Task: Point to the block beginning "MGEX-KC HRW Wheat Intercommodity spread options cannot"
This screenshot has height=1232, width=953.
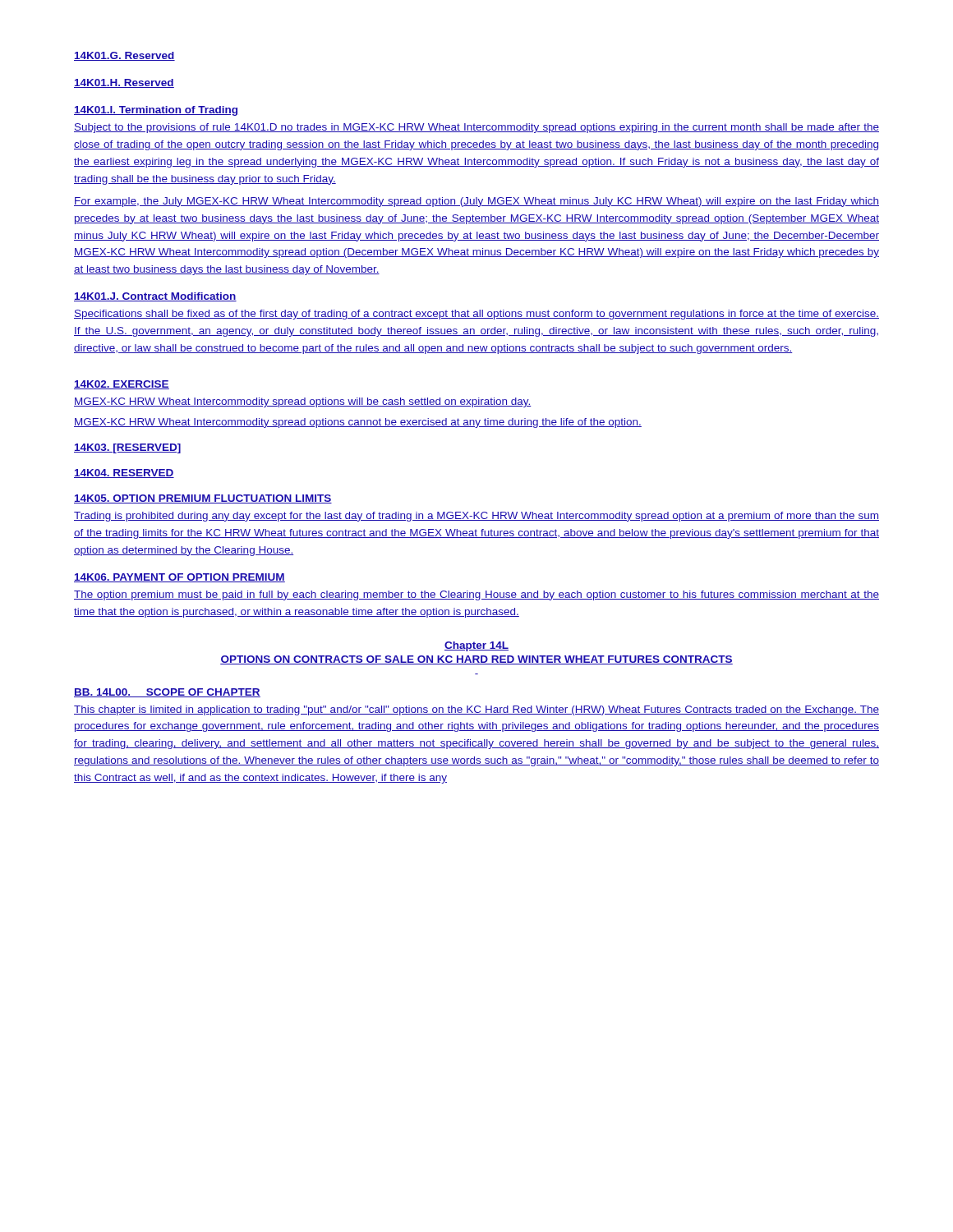Action: 358,422
